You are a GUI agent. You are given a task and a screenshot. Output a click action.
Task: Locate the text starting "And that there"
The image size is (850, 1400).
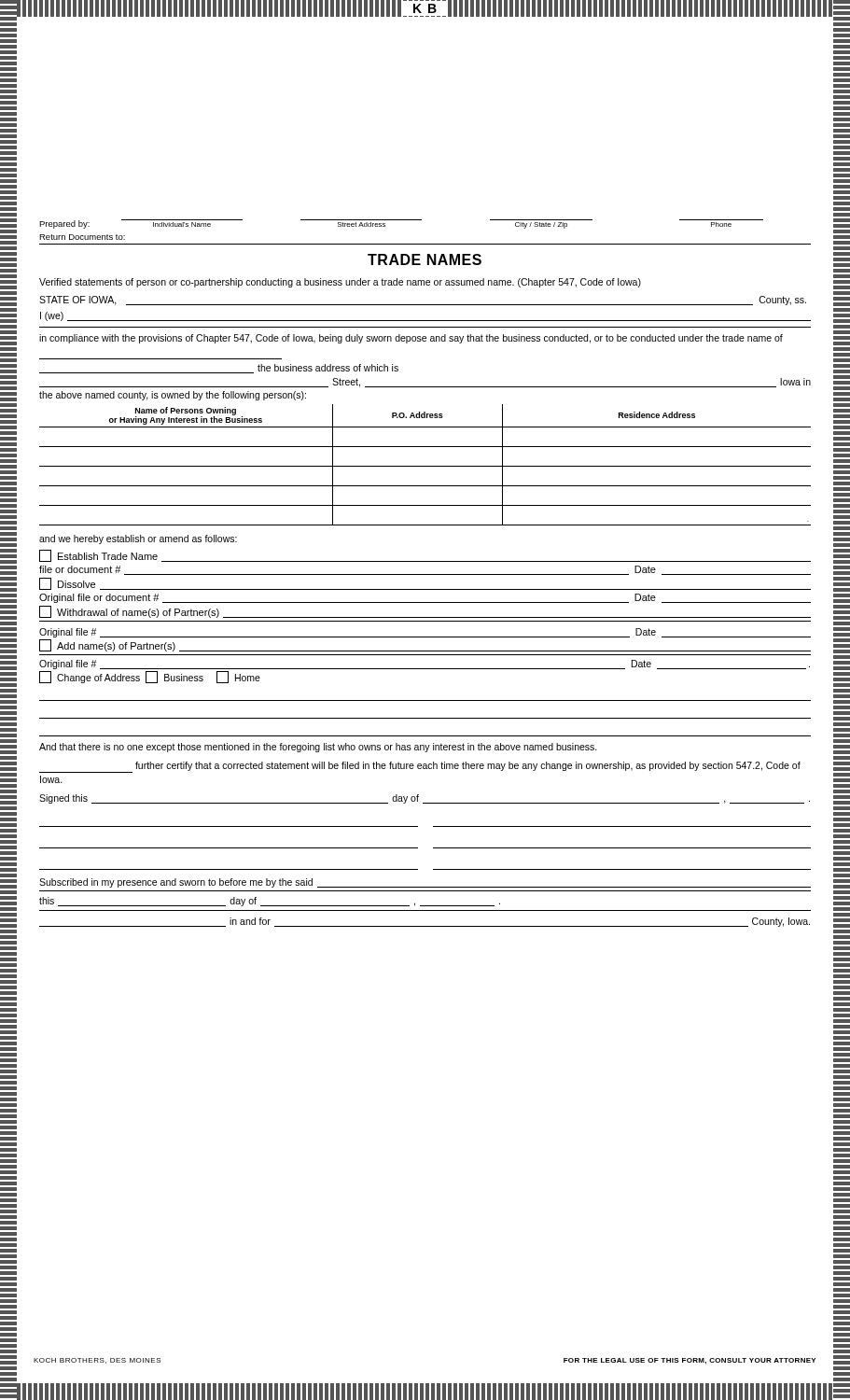pos(318,747)
